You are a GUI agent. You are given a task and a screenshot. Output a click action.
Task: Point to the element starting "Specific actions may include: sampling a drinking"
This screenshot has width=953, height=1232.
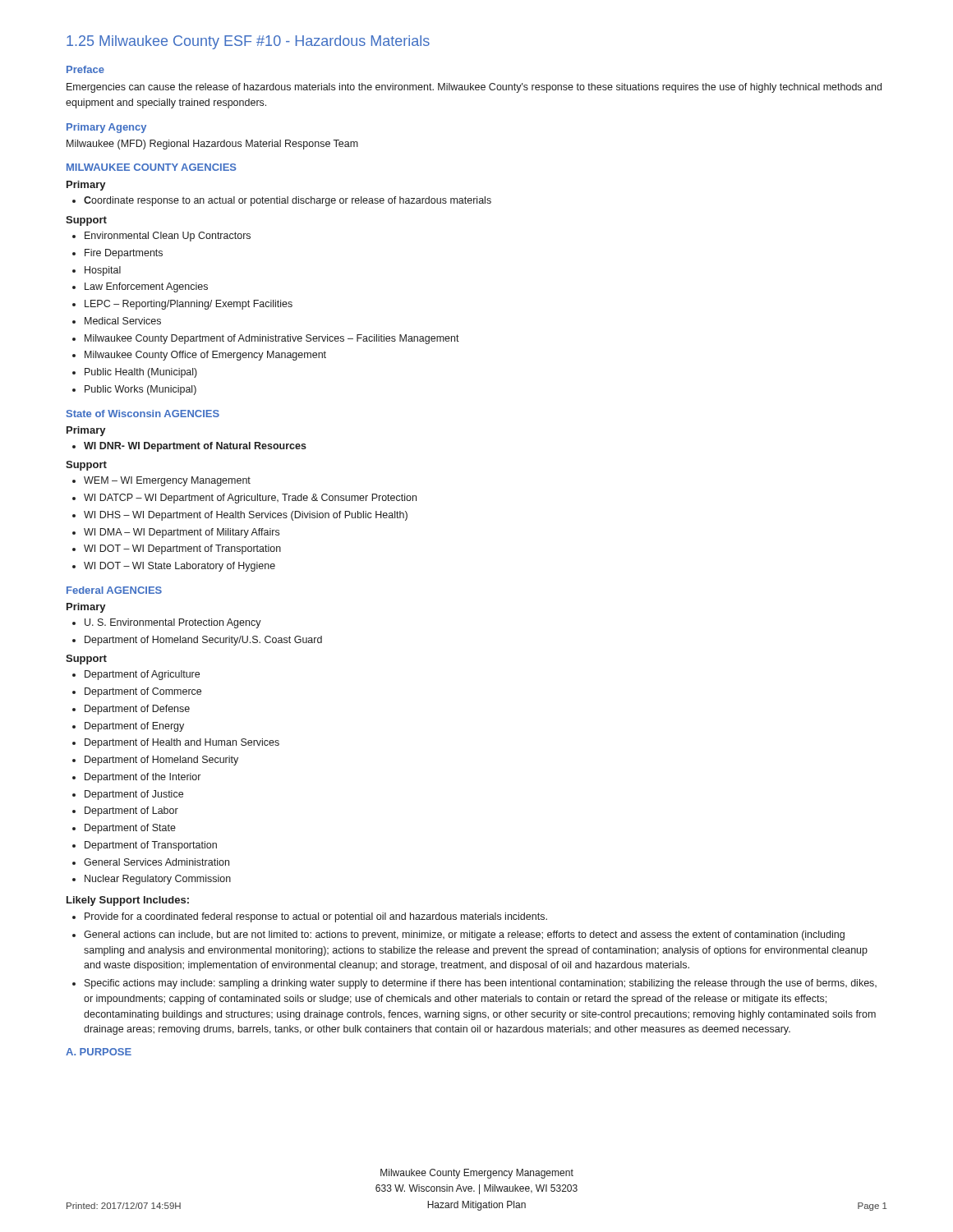476,1007
